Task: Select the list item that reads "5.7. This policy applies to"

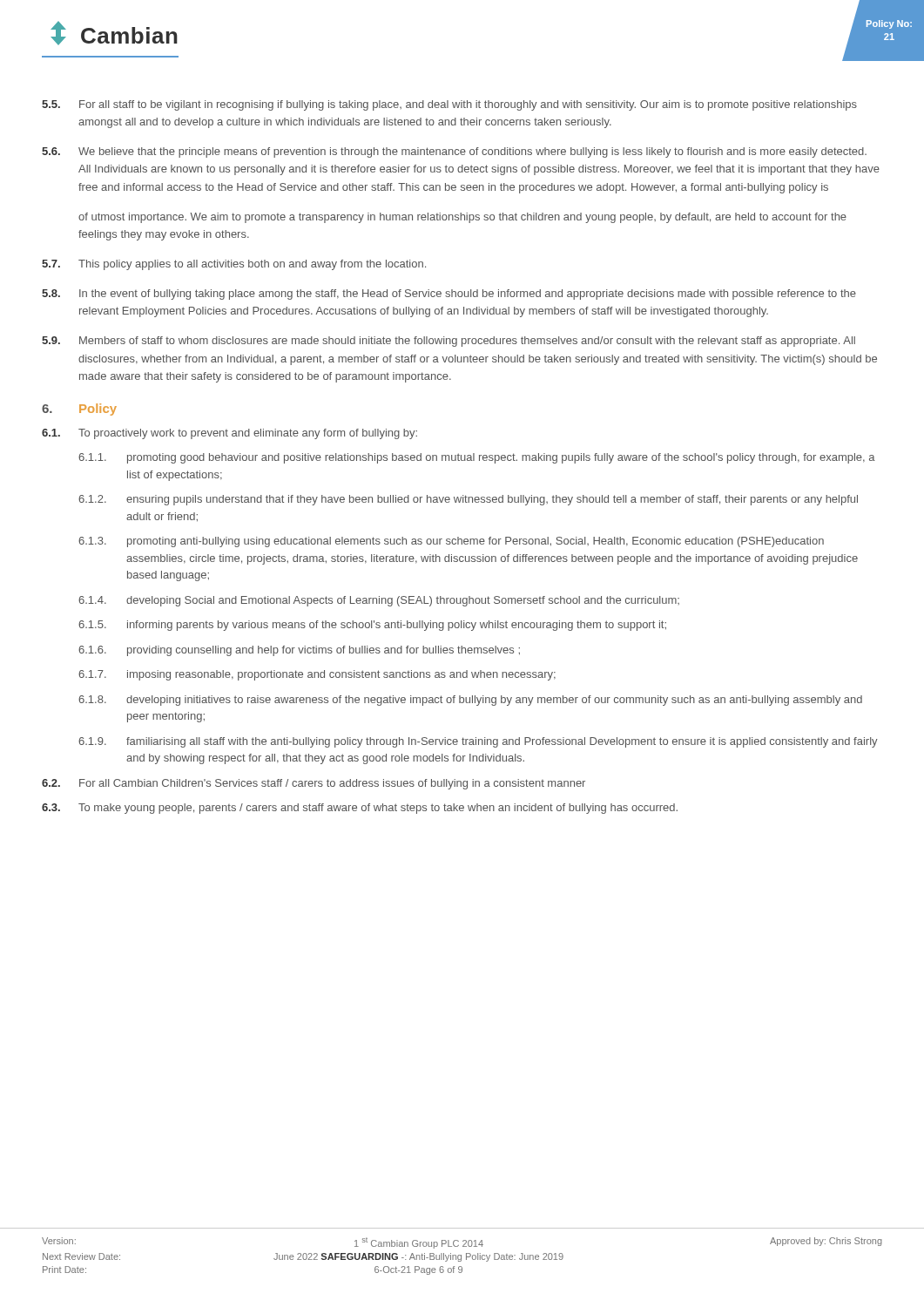Action: [234, 265]
